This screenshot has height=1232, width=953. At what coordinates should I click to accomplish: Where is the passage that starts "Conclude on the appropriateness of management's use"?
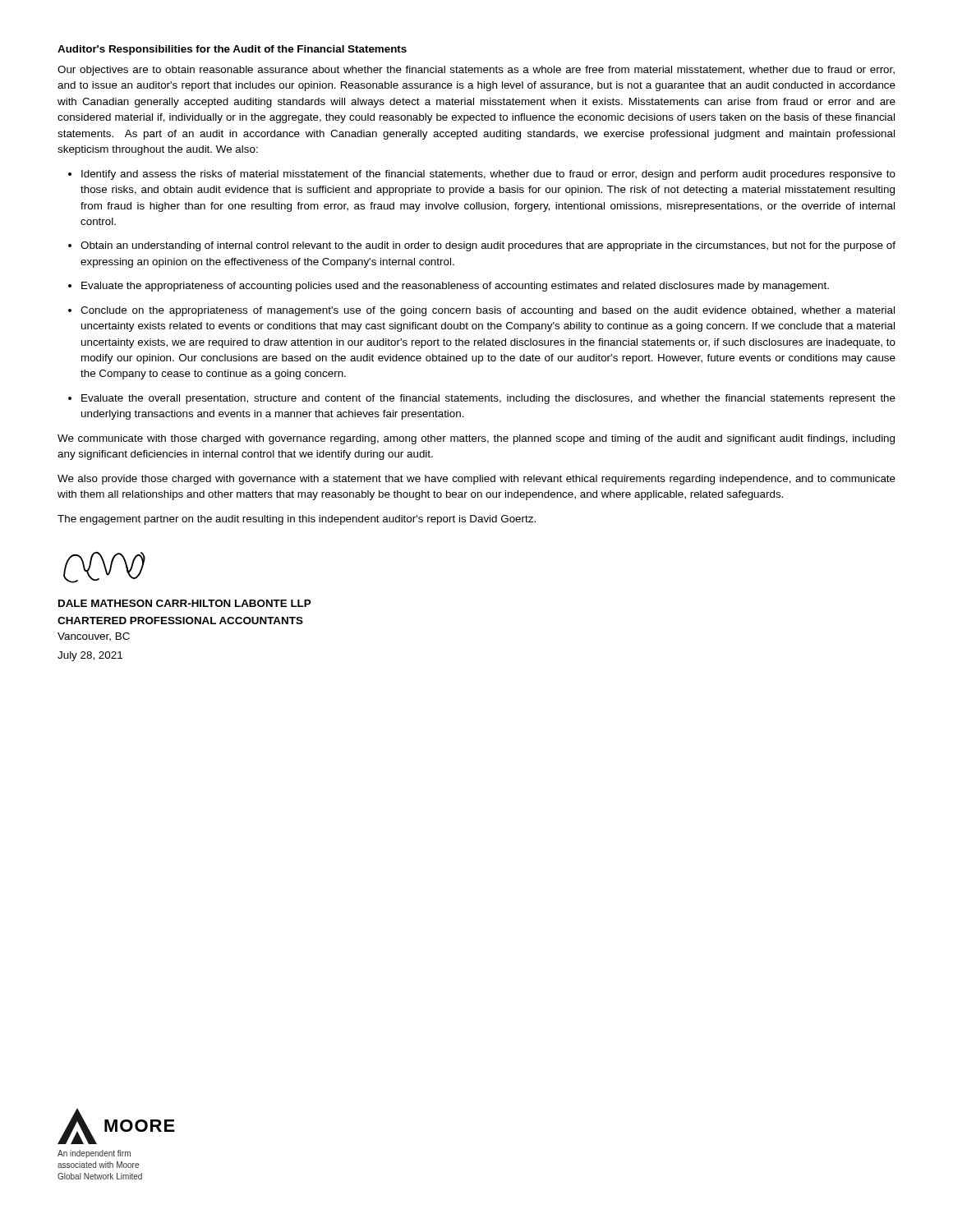click(x=488, y=342)
